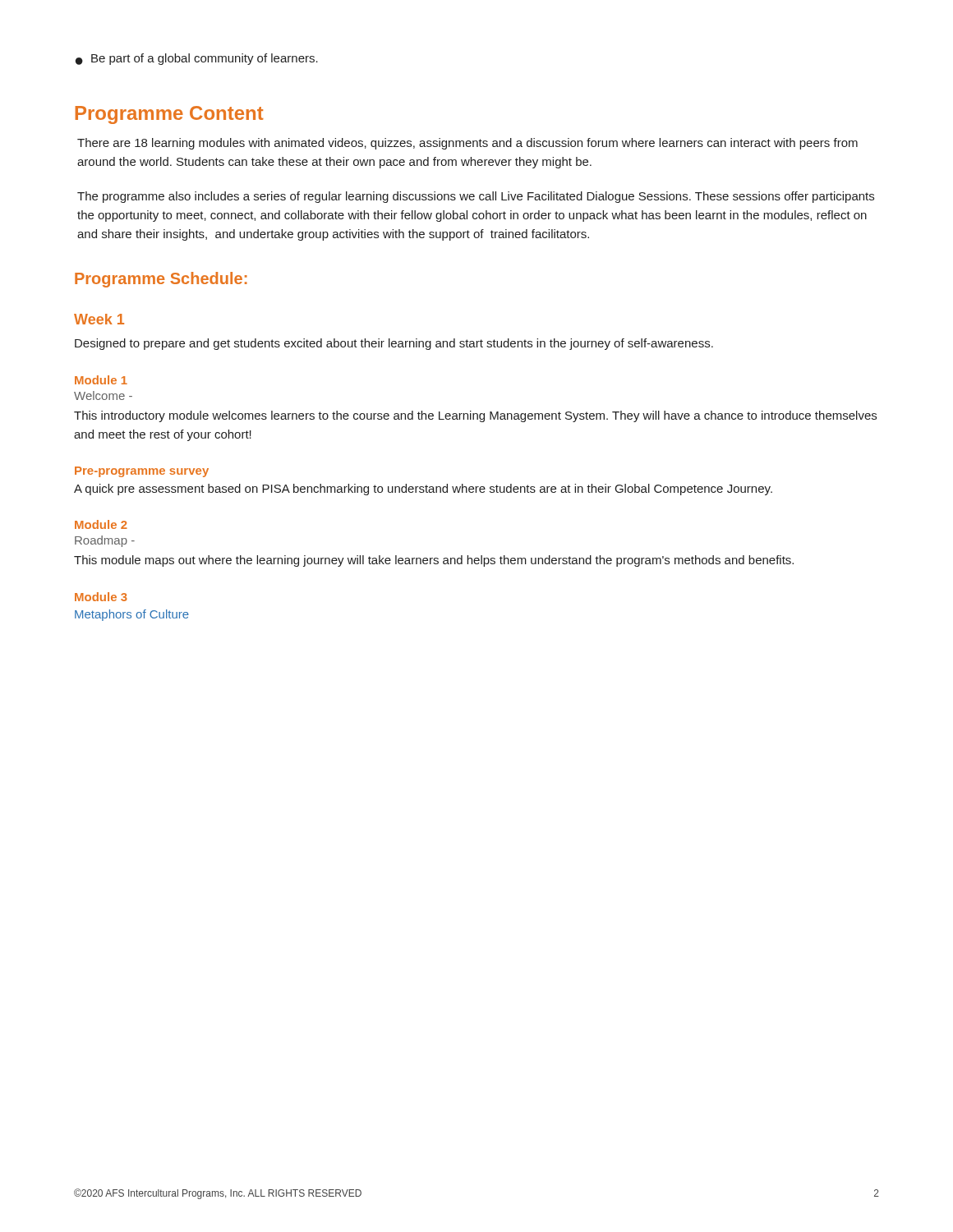Navigate to the region starting "Welcome -"

[x=103, y=395]
